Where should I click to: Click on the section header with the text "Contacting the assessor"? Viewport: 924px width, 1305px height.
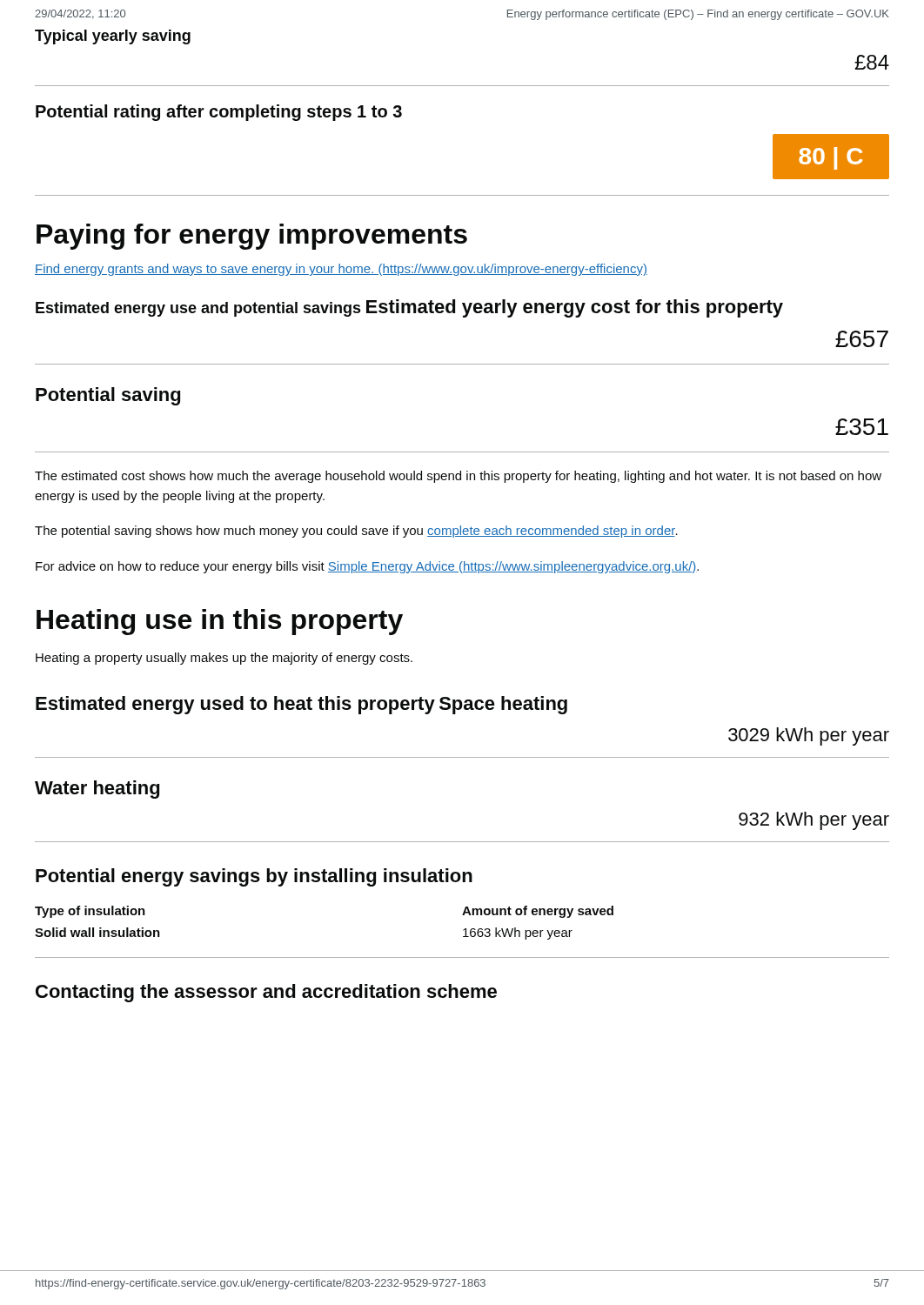pos(266,990)
